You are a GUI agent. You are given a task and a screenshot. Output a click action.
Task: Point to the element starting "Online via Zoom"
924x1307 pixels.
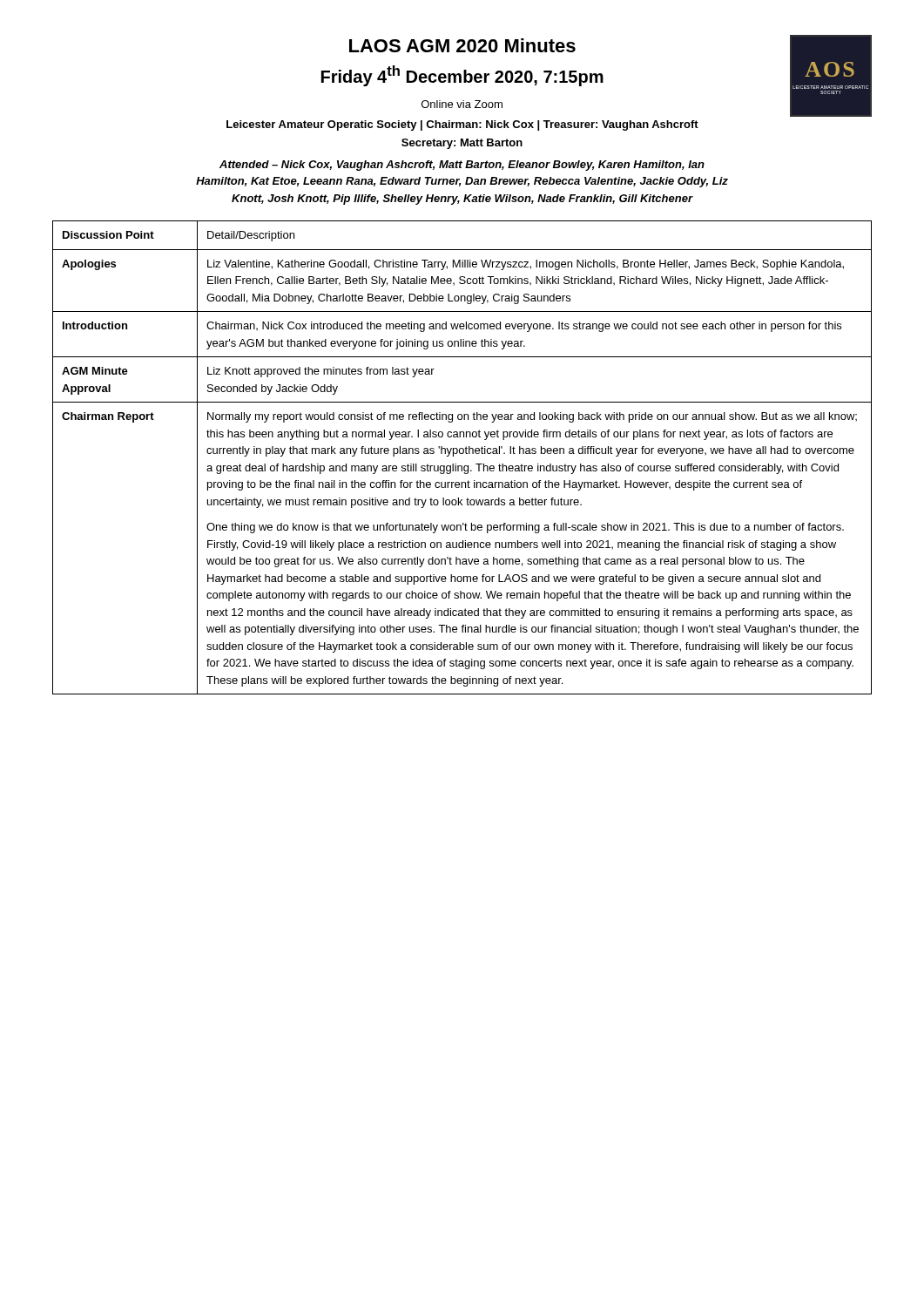[x=462, y=104]
